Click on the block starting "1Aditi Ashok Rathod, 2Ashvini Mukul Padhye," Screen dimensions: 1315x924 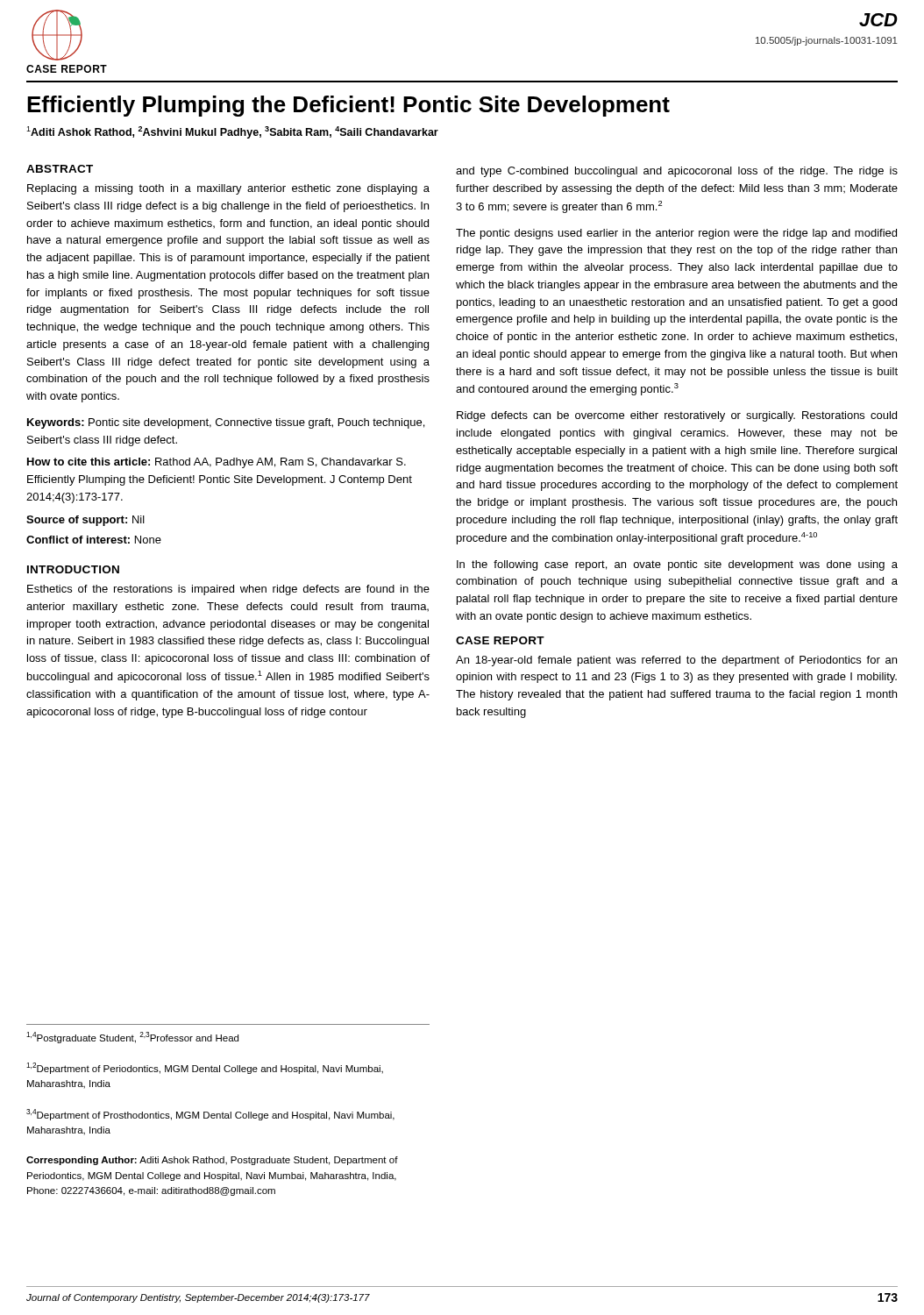pos(232,132)
